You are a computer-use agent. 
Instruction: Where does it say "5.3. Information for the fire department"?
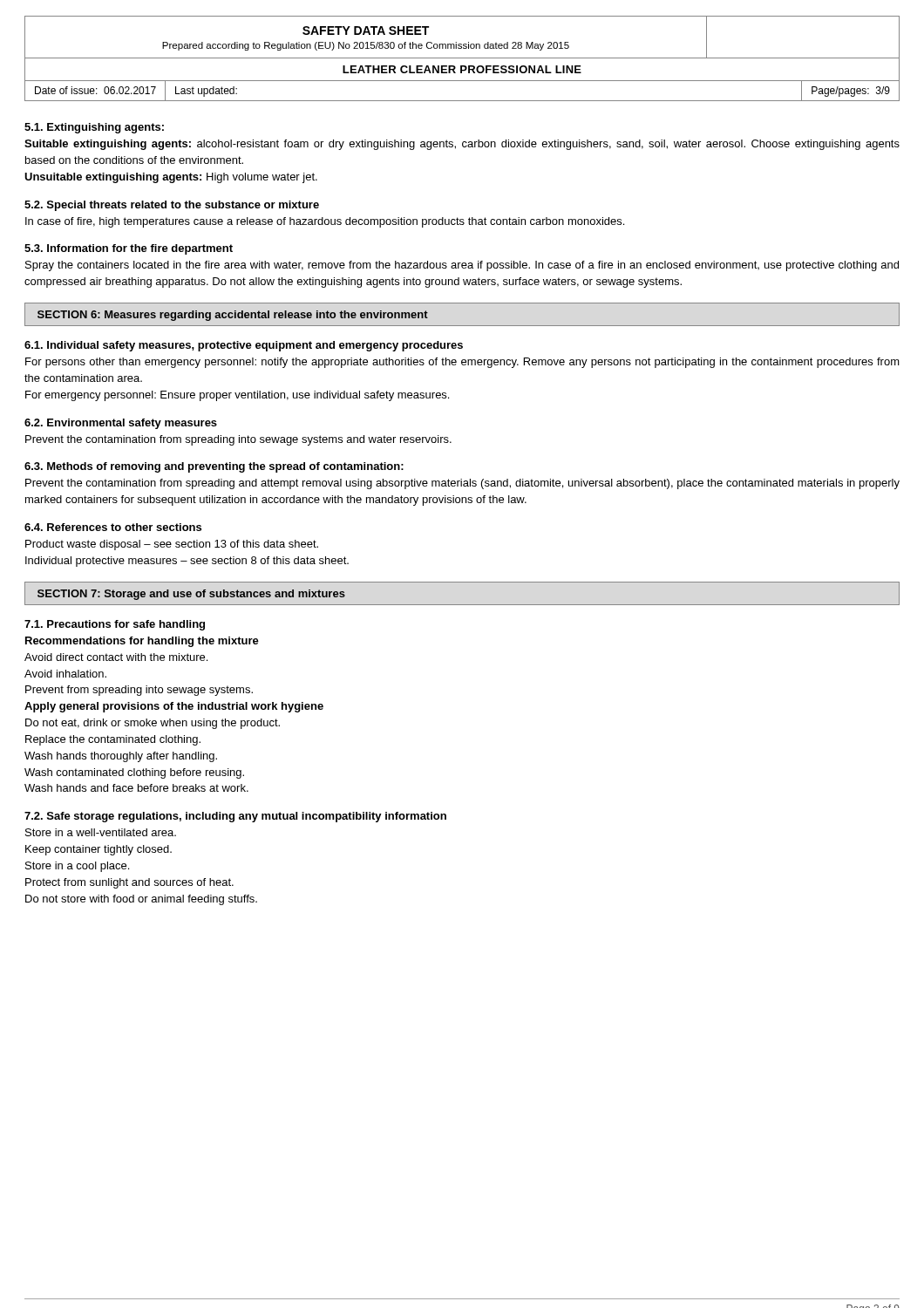coord(129,249)
